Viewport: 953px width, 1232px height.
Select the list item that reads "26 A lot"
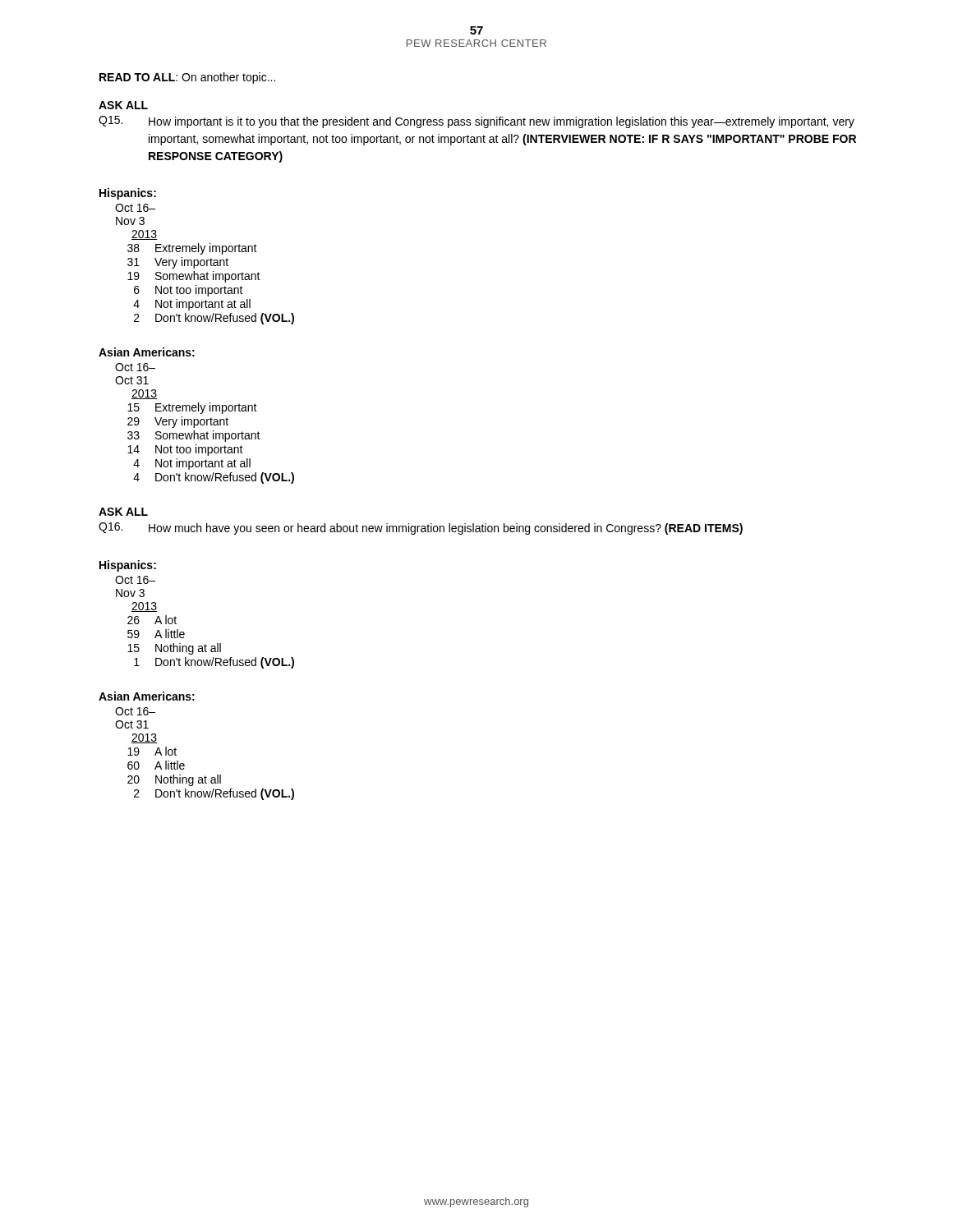click(138, 620)
